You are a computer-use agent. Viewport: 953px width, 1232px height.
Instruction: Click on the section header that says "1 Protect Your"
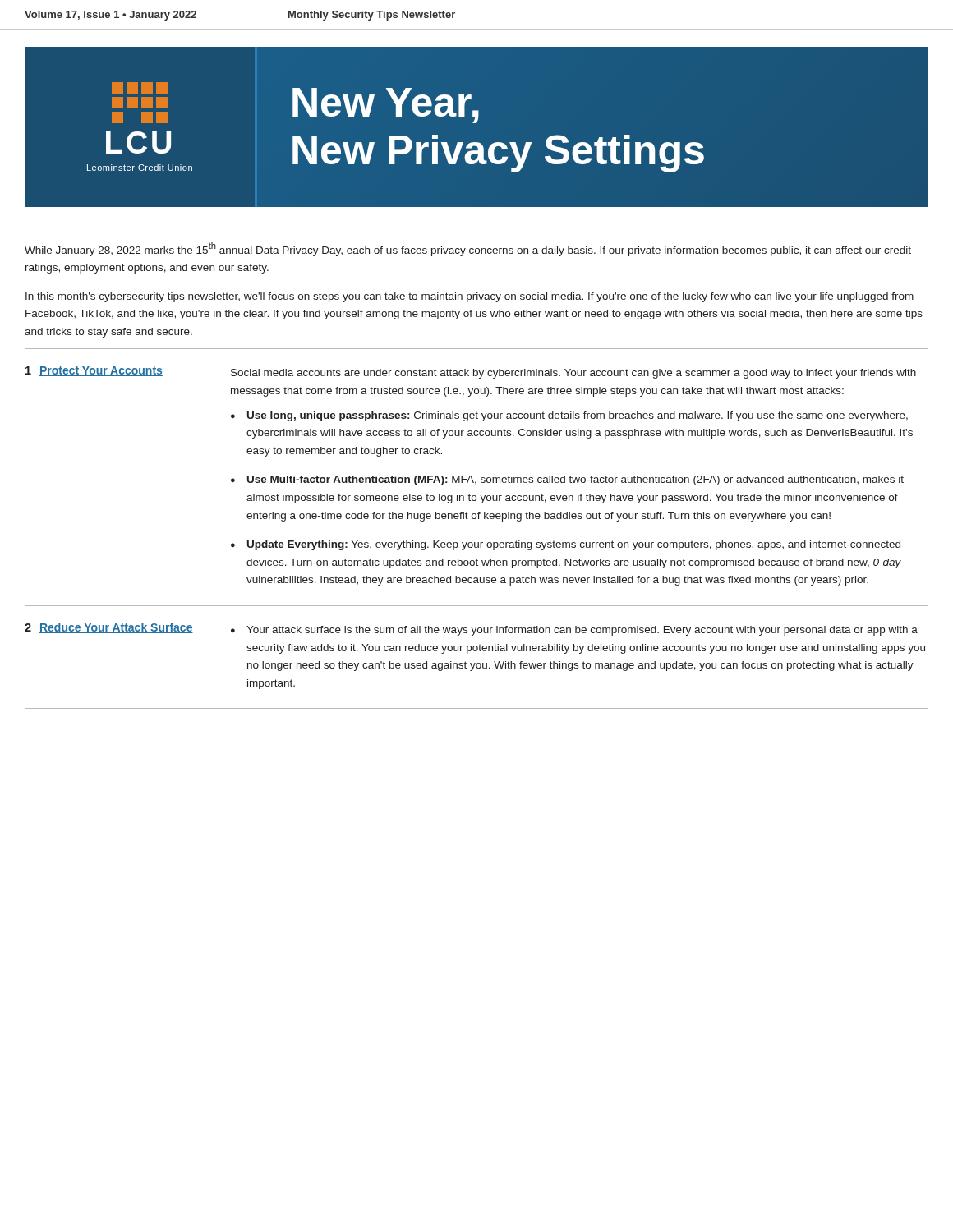(94, 371)
